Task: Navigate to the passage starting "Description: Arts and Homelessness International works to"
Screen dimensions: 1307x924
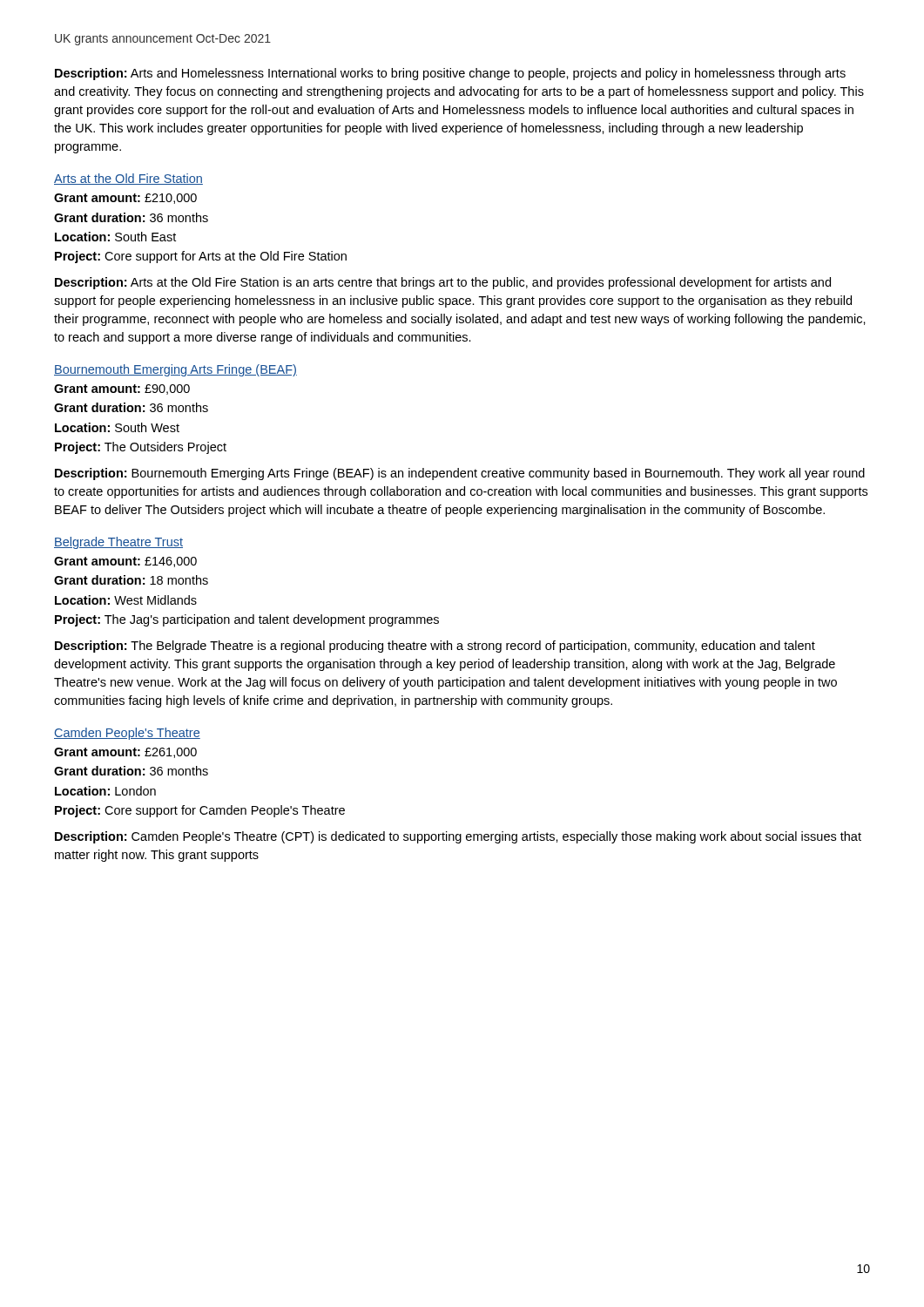Action: tap(462, 110)
